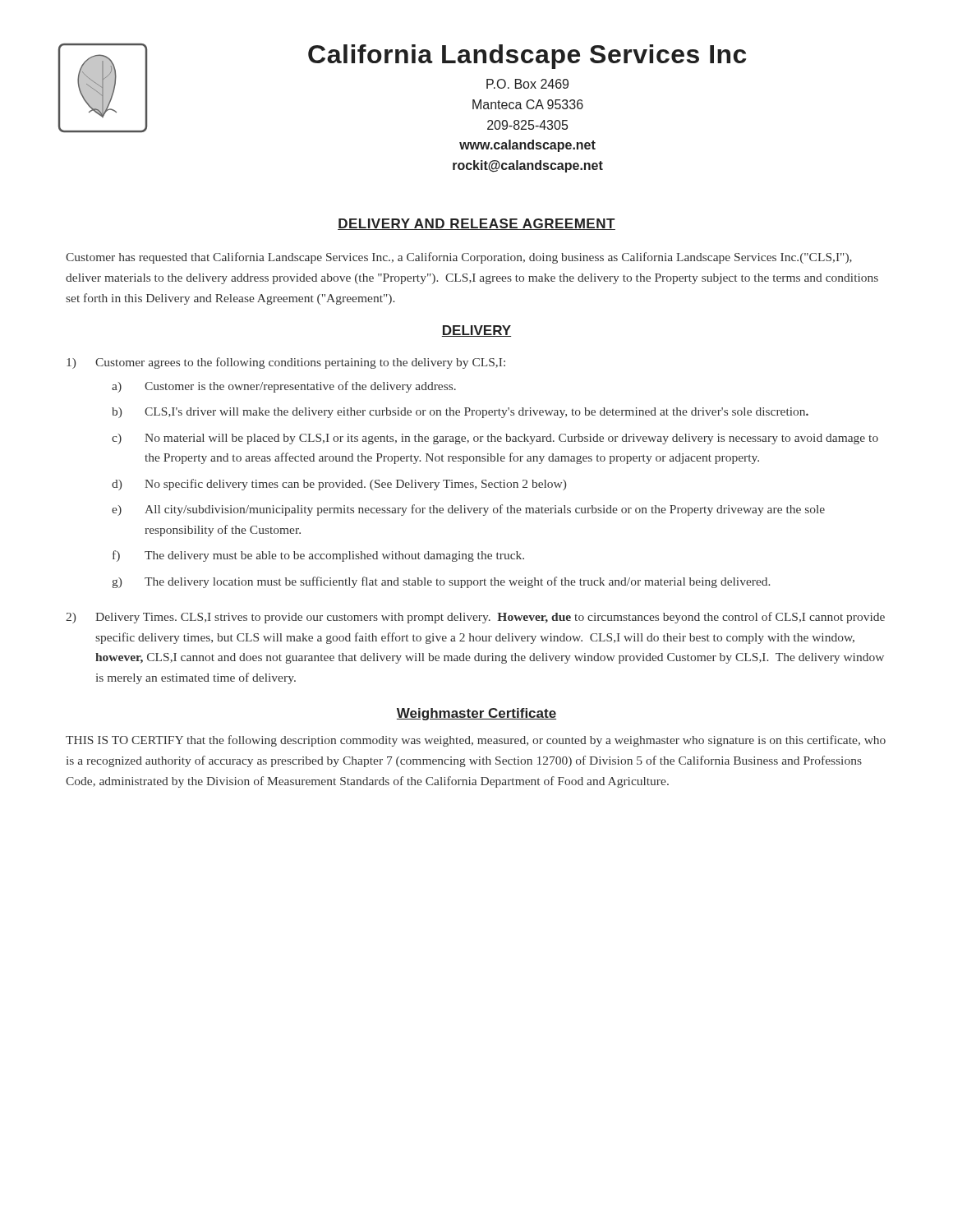This screenshot has width=953, height=1232.
Task: Click the passage that begins "THIS IS TO CERTIFY that the"
Action: point(476,760)
